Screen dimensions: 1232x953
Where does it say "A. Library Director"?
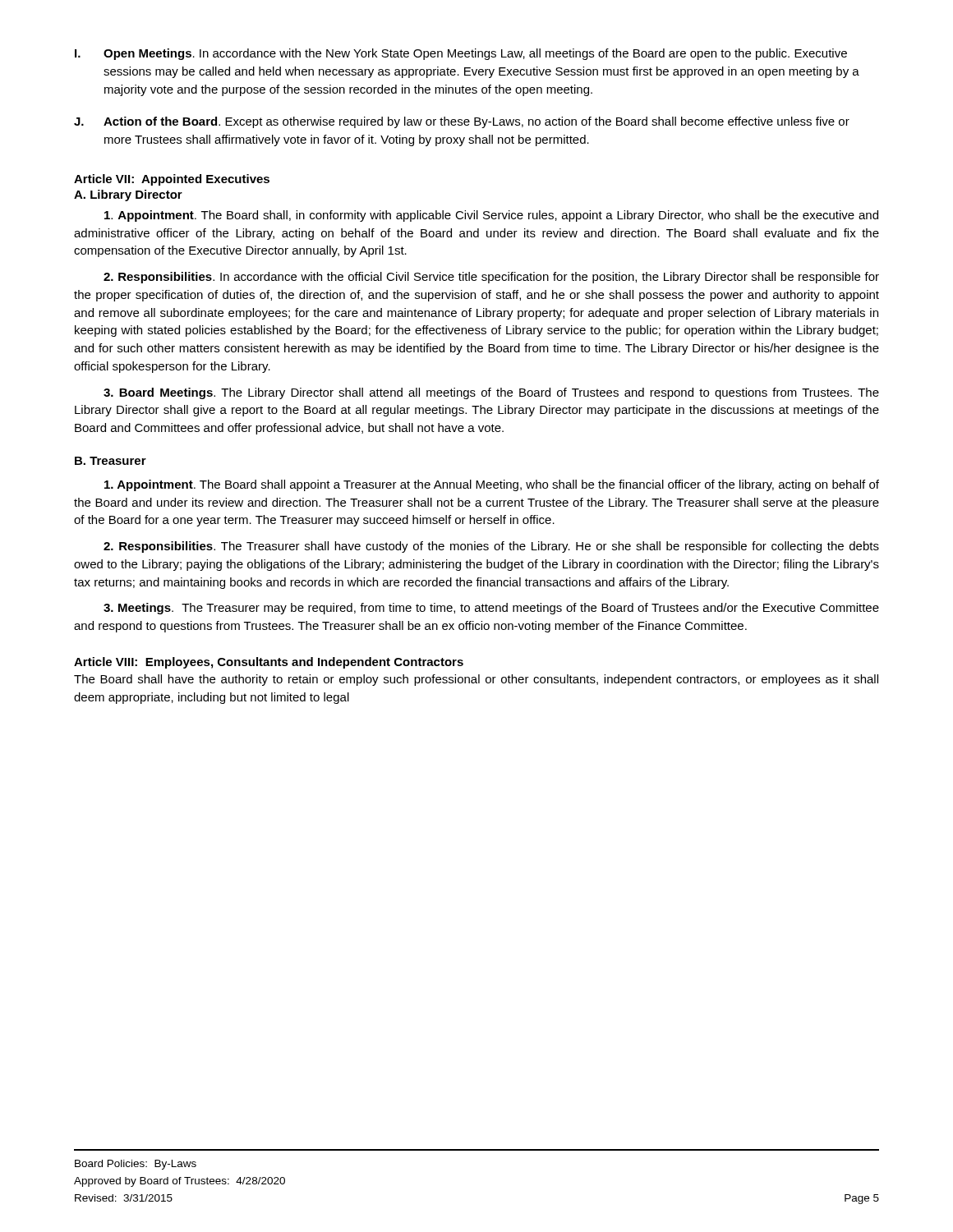[x=128, y=194]
